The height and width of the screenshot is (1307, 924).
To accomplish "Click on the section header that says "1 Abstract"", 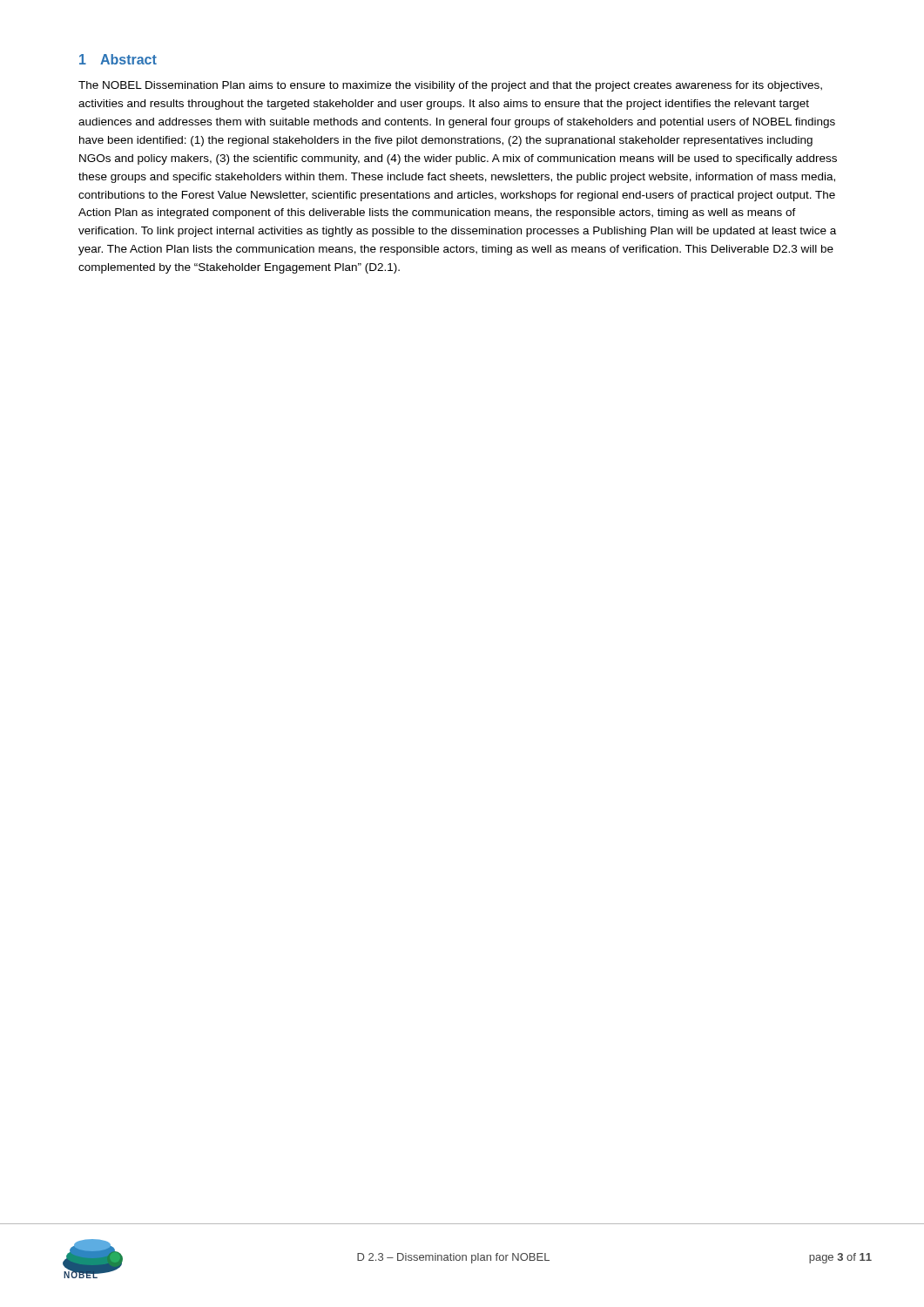I will [x=117, y=60].
